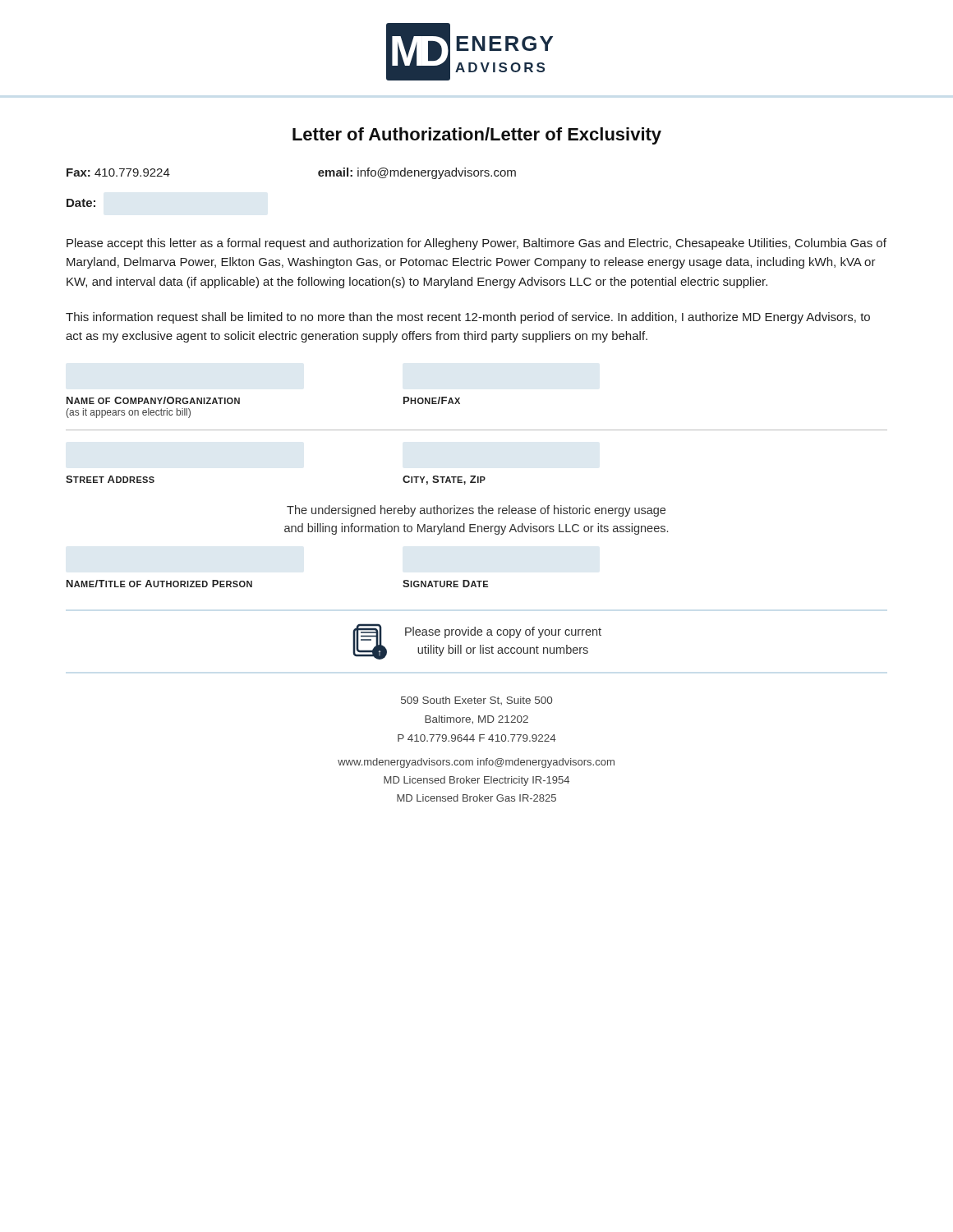Select the element starting "↑ Please provide a copy of your current"
953x1232 pixels.
tap(476, 641)
